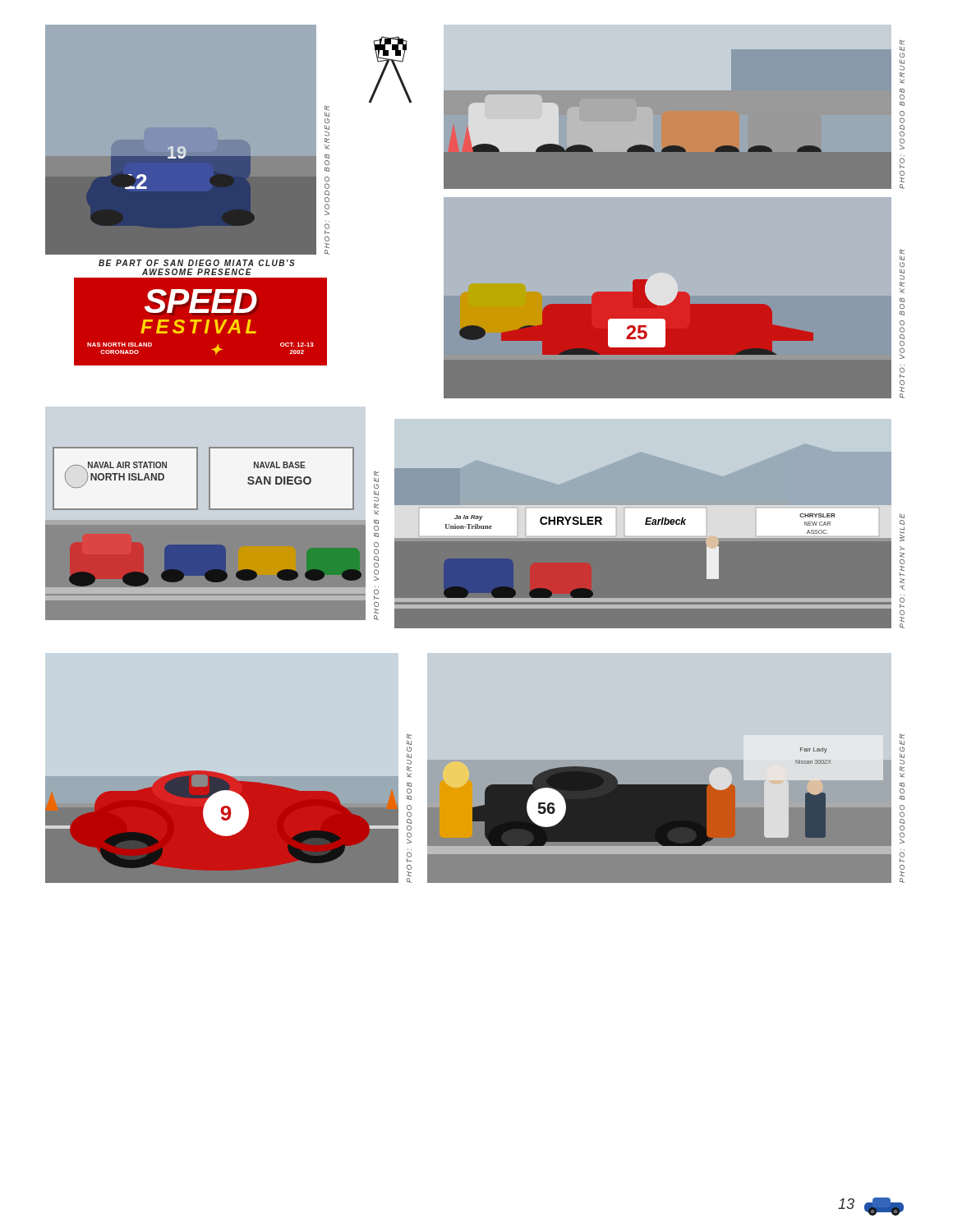This screenshot has width=953, height=1232.
Task: Select the element starting "BE PART OF SAN DIEGO MIATA"
Action: [197, 268]
